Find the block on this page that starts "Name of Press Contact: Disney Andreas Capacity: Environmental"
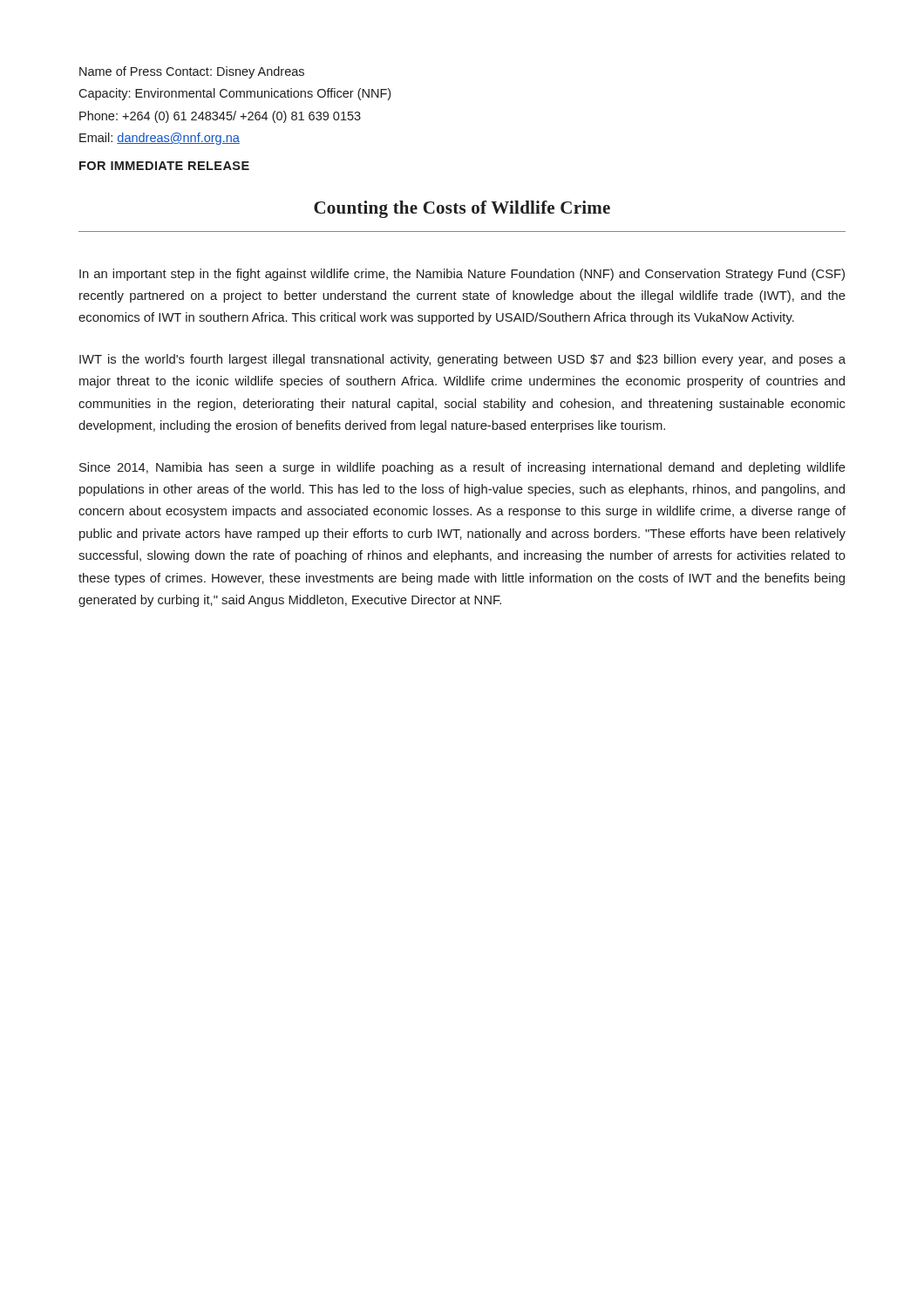The image size is (924, 1308). pos(235,105)
